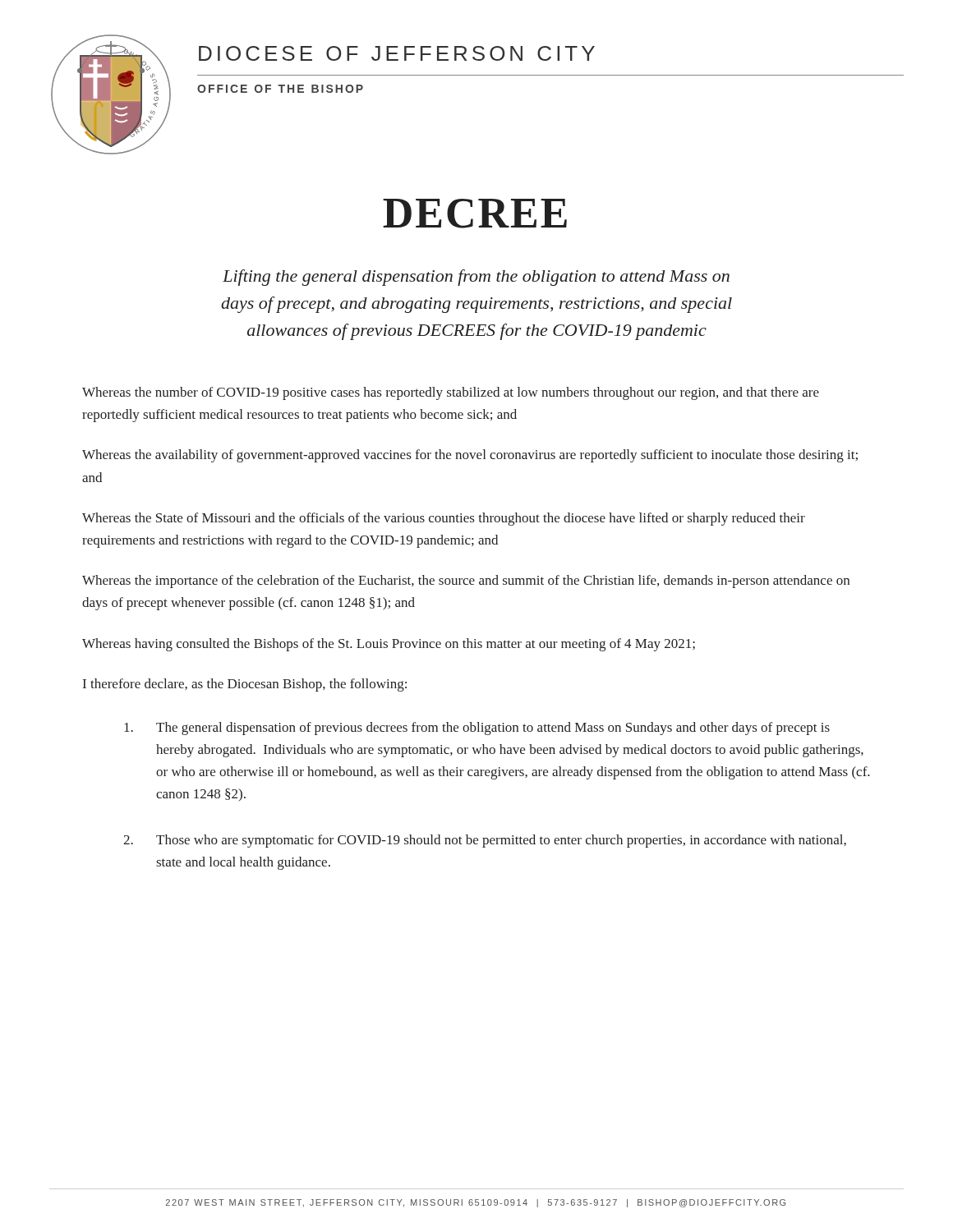This screenshot has width=953, height=1232.
Task: Navigate to the text starting "Whereas having consulted the"
Action: tap(389, 643)
